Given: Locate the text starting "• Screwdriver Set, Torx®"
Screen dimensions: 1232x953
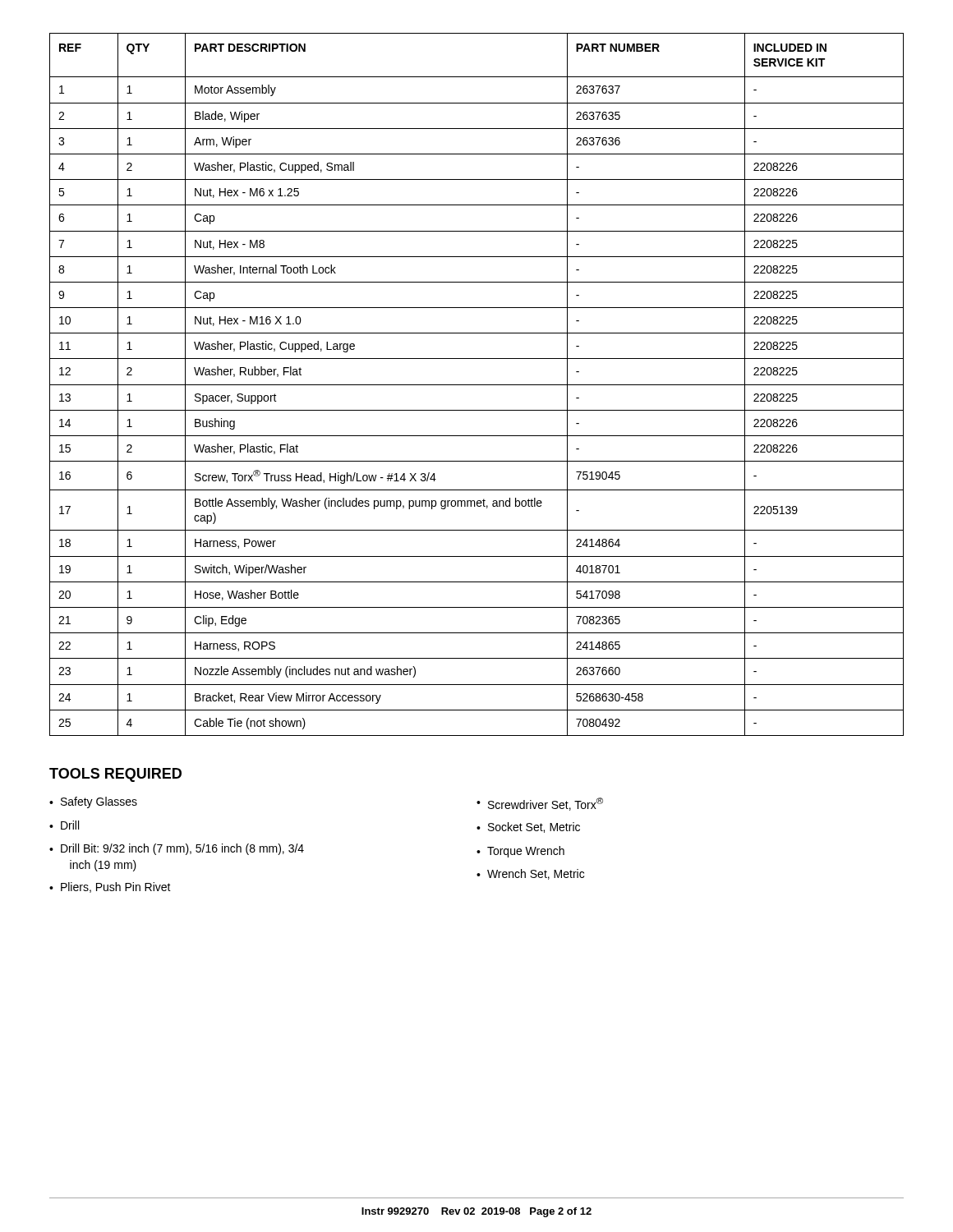Looking at the screenshot, I should (x=540, y=804).
